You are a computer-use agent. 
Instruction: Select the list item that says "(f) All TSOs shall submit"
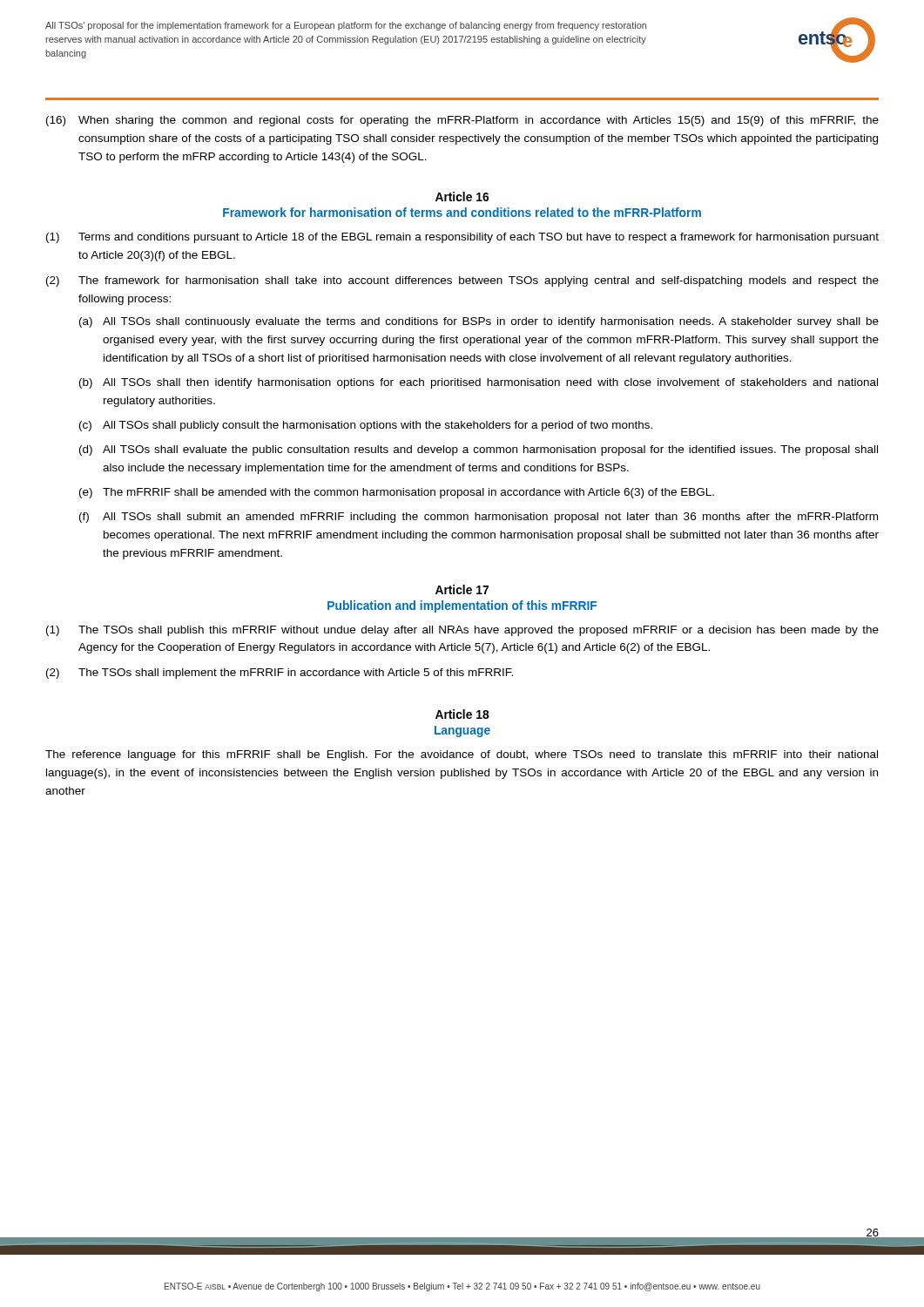point(479,535)
